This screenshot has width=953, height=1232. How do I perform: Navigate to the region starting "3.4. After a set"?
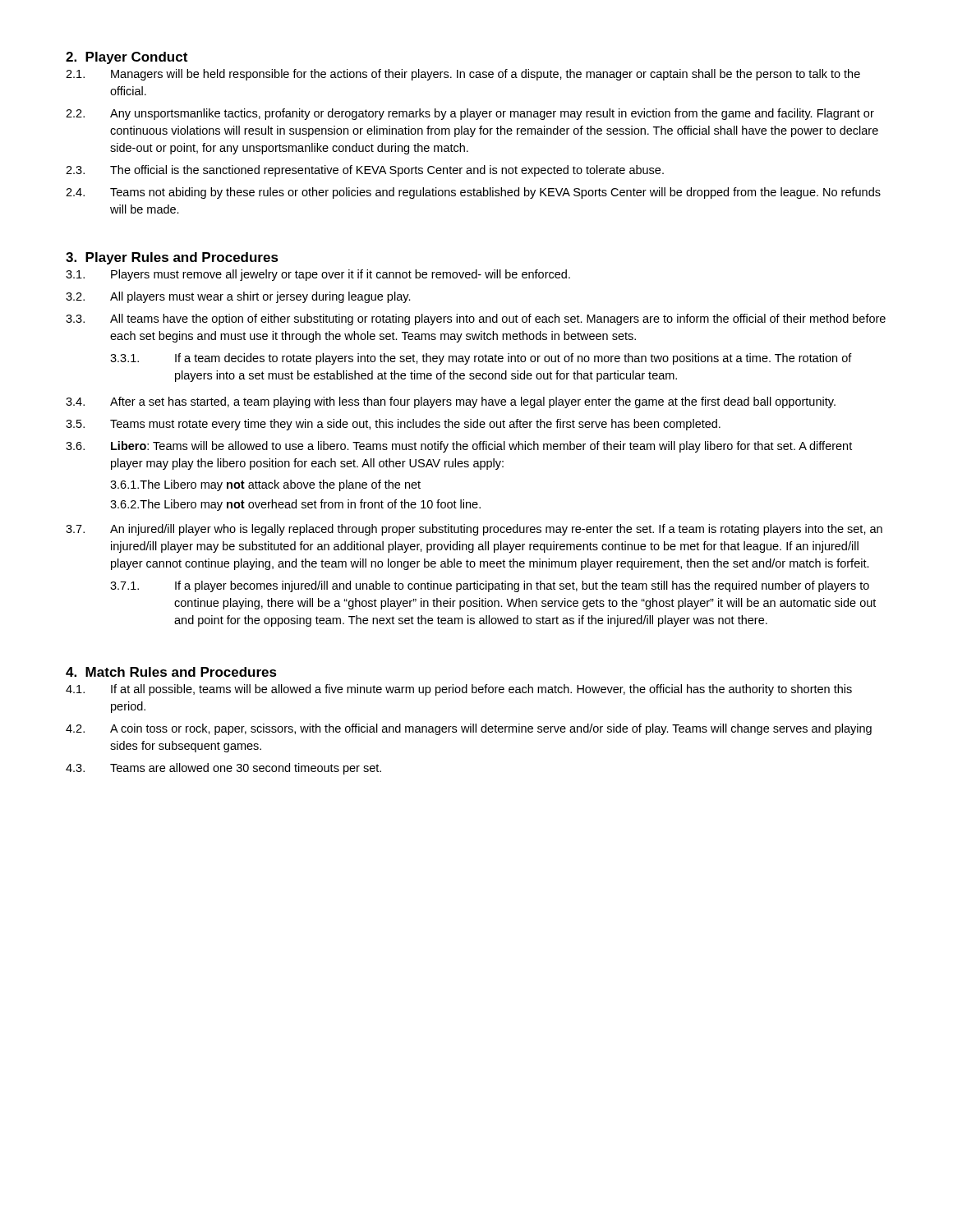click(x=476, y=402)
